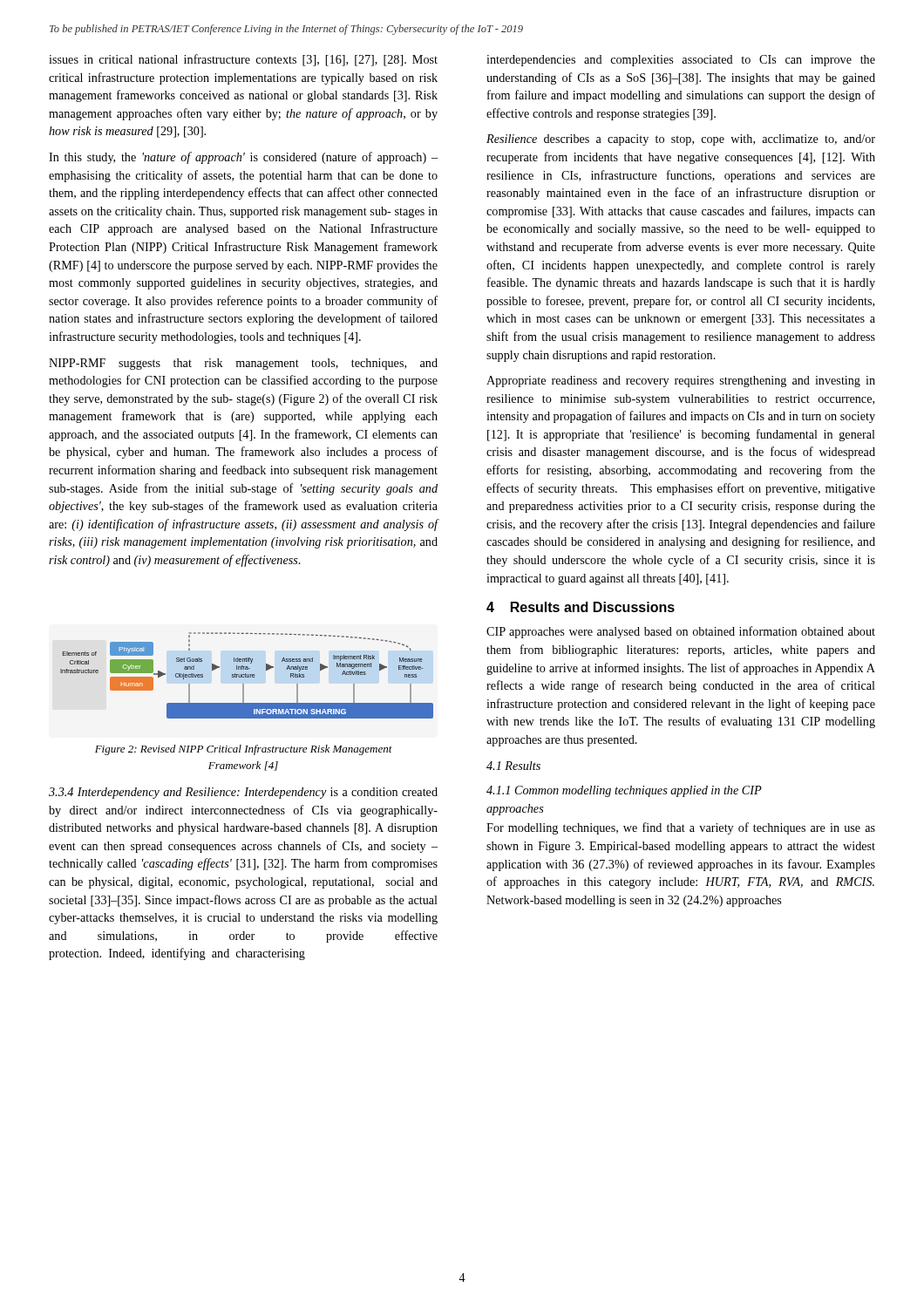This screenshot has height=1308, width=924.
Task: Click on the region starting "For modelling techniques, we find that"
Action: [x=681, y=864]
